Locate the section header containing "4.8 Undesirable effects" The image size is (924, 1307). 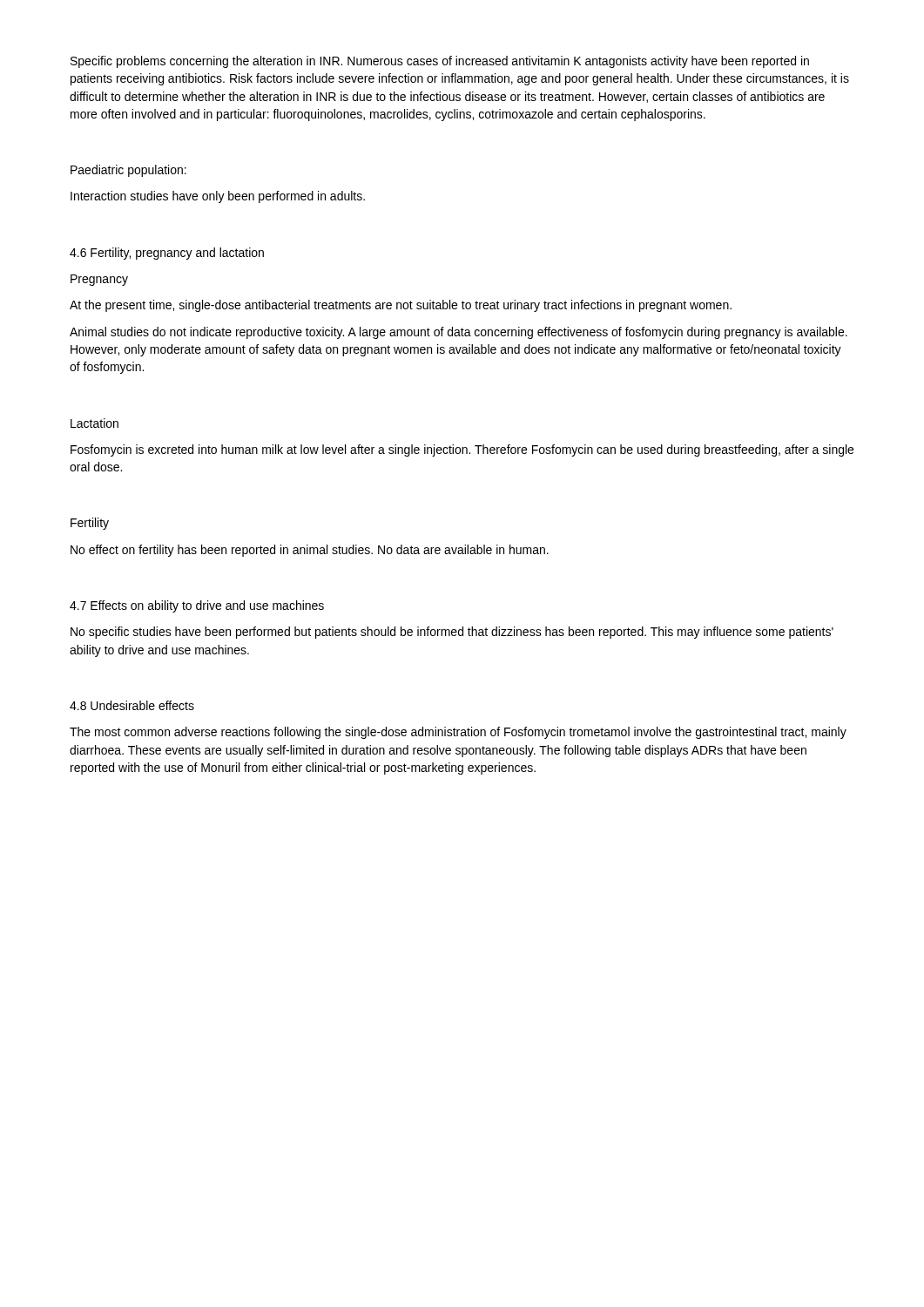coord(132,705)
